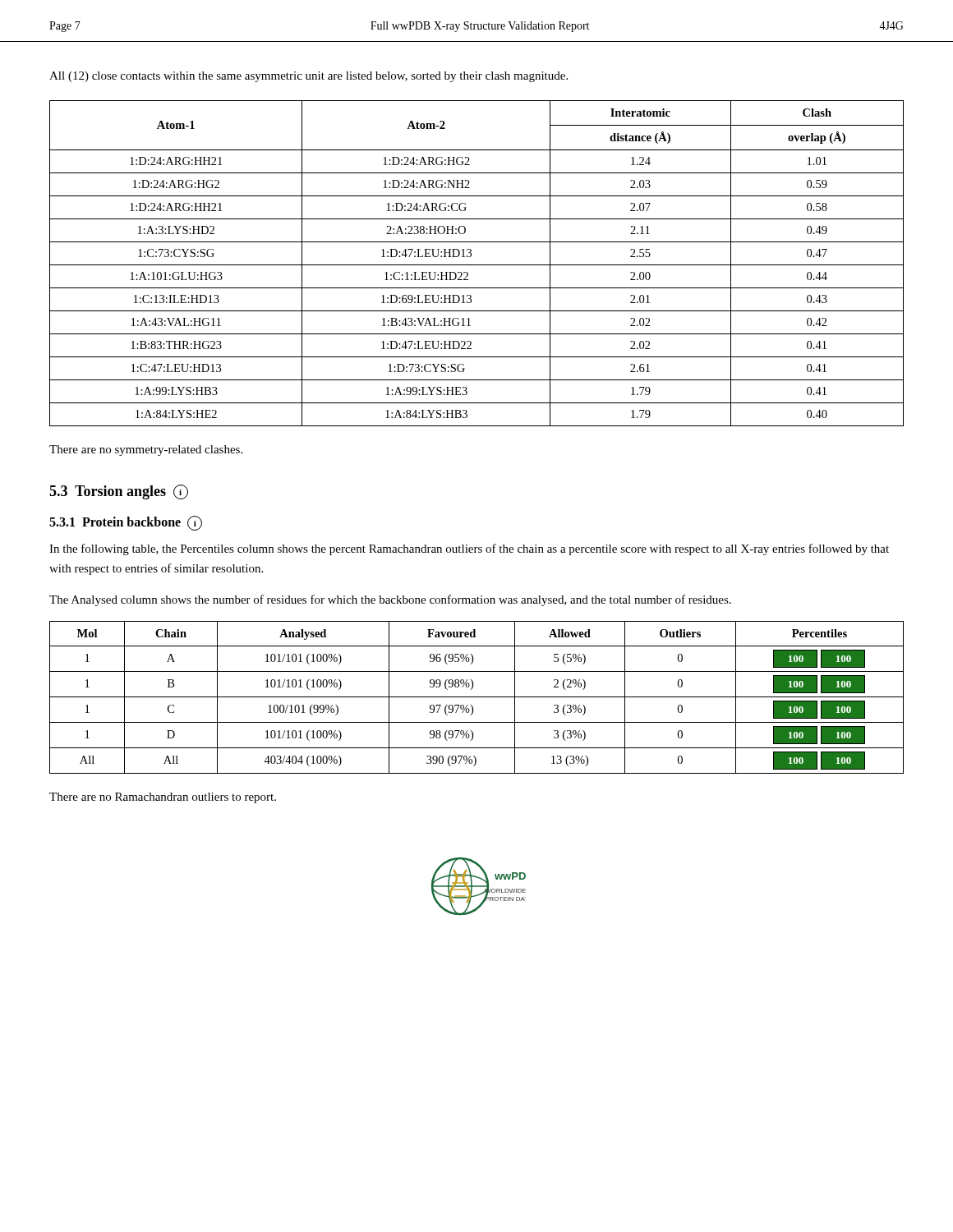The width and height of the screenshot is (953, 1232).
Task: Click on the logo
Action: point(476,888)
